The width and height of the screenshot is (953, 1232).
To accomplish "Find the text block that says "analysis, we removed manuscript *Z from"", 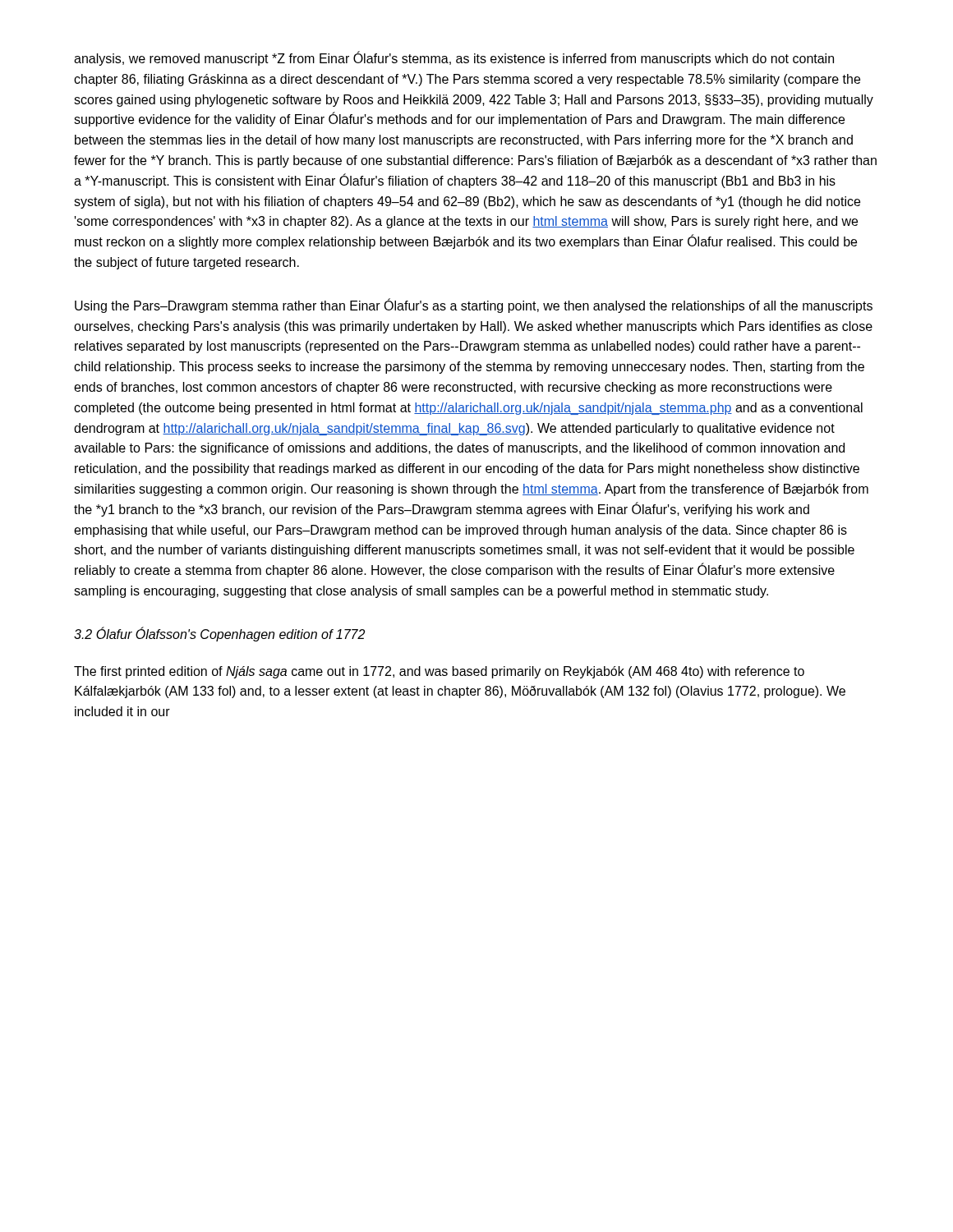I will pyautogui.click(x=476, y=161).
